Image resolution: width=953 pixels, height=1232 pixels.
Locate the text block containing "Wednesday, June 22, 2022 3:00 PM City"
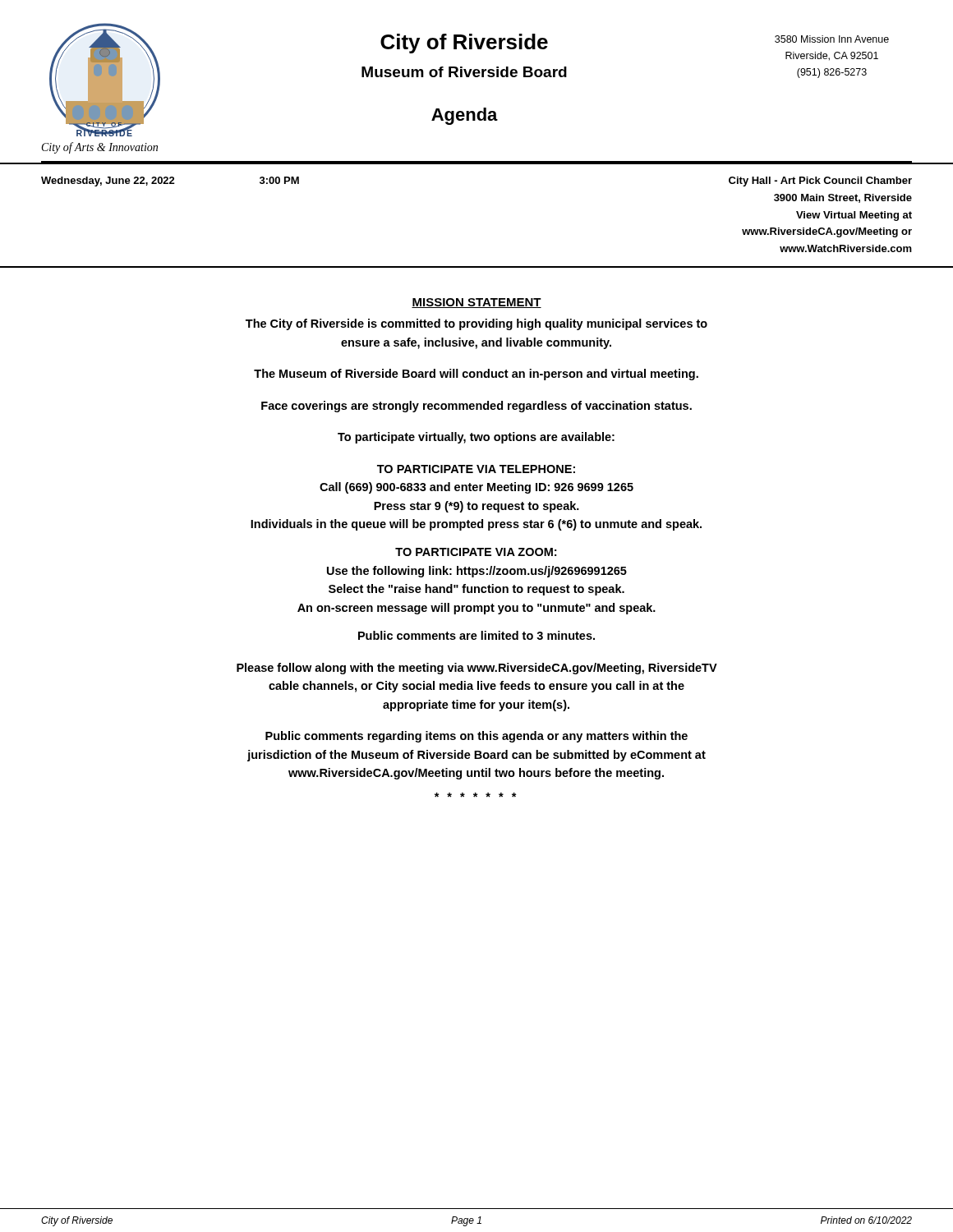point(109,181)
